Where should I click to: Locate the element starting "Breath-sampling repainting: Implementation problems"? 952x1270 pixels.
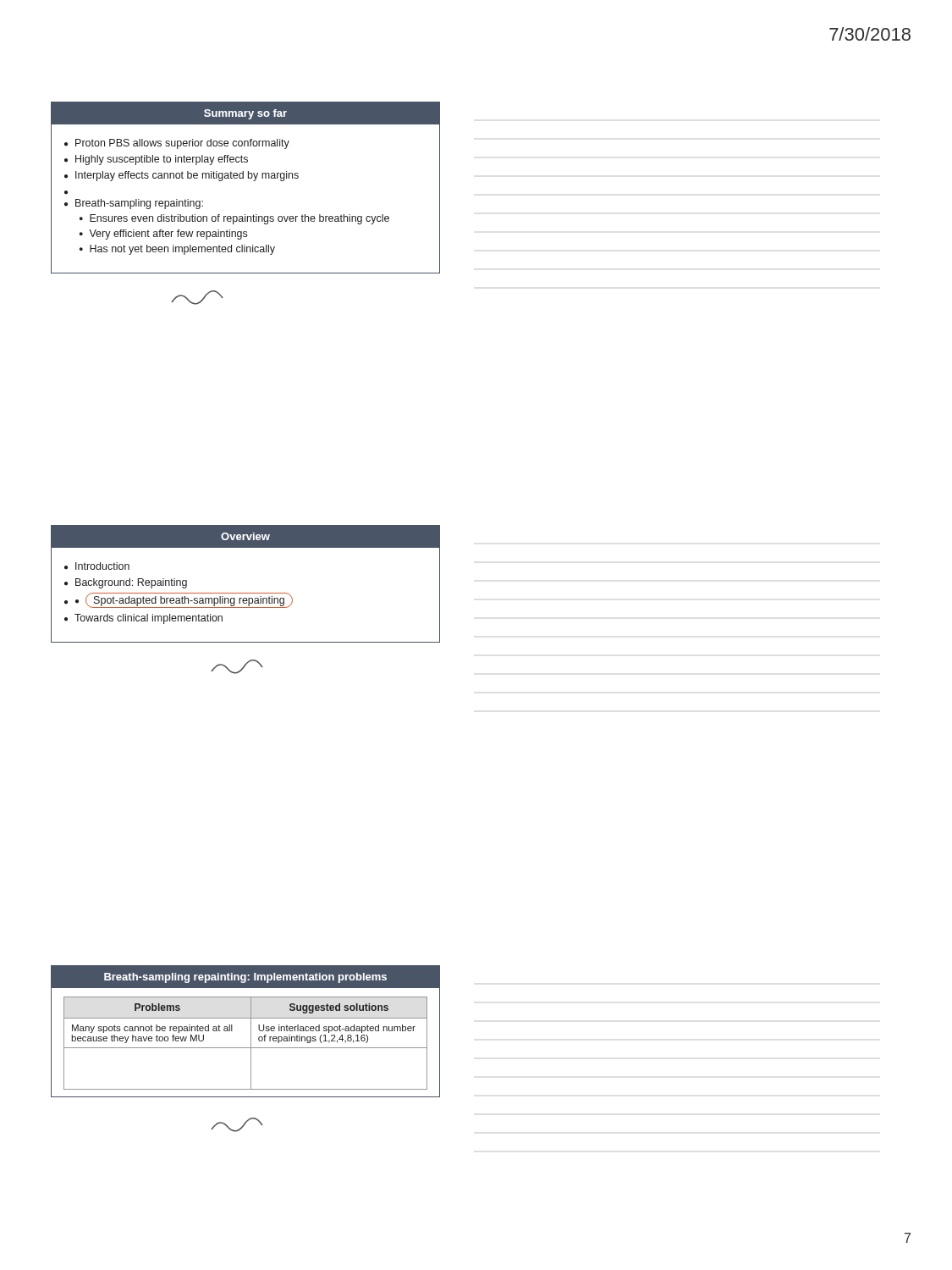pyautogui.click(x=245, y=977)
